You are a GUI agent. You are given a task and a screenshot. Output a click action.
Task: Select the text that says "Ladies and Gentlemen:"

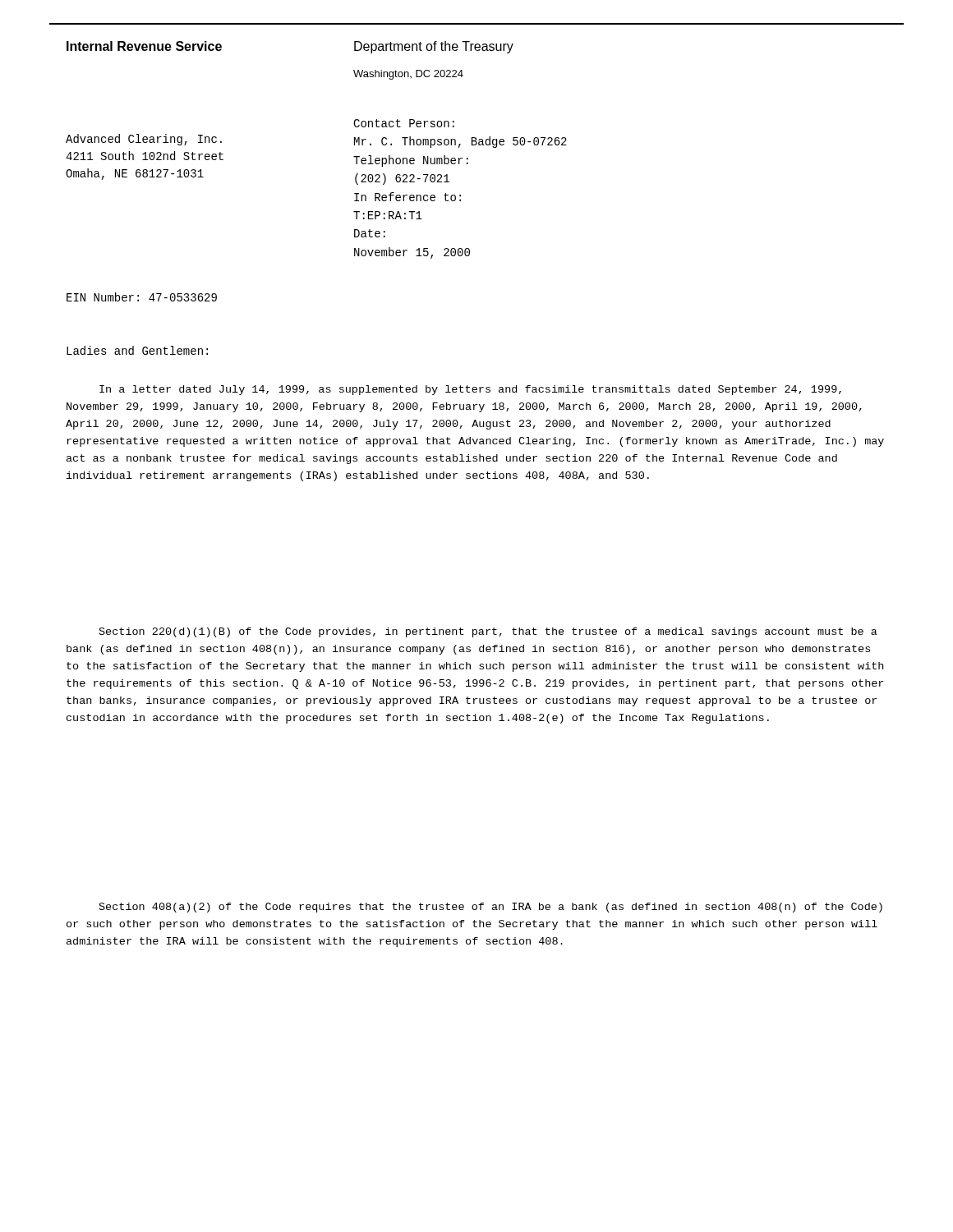point(138,352)
